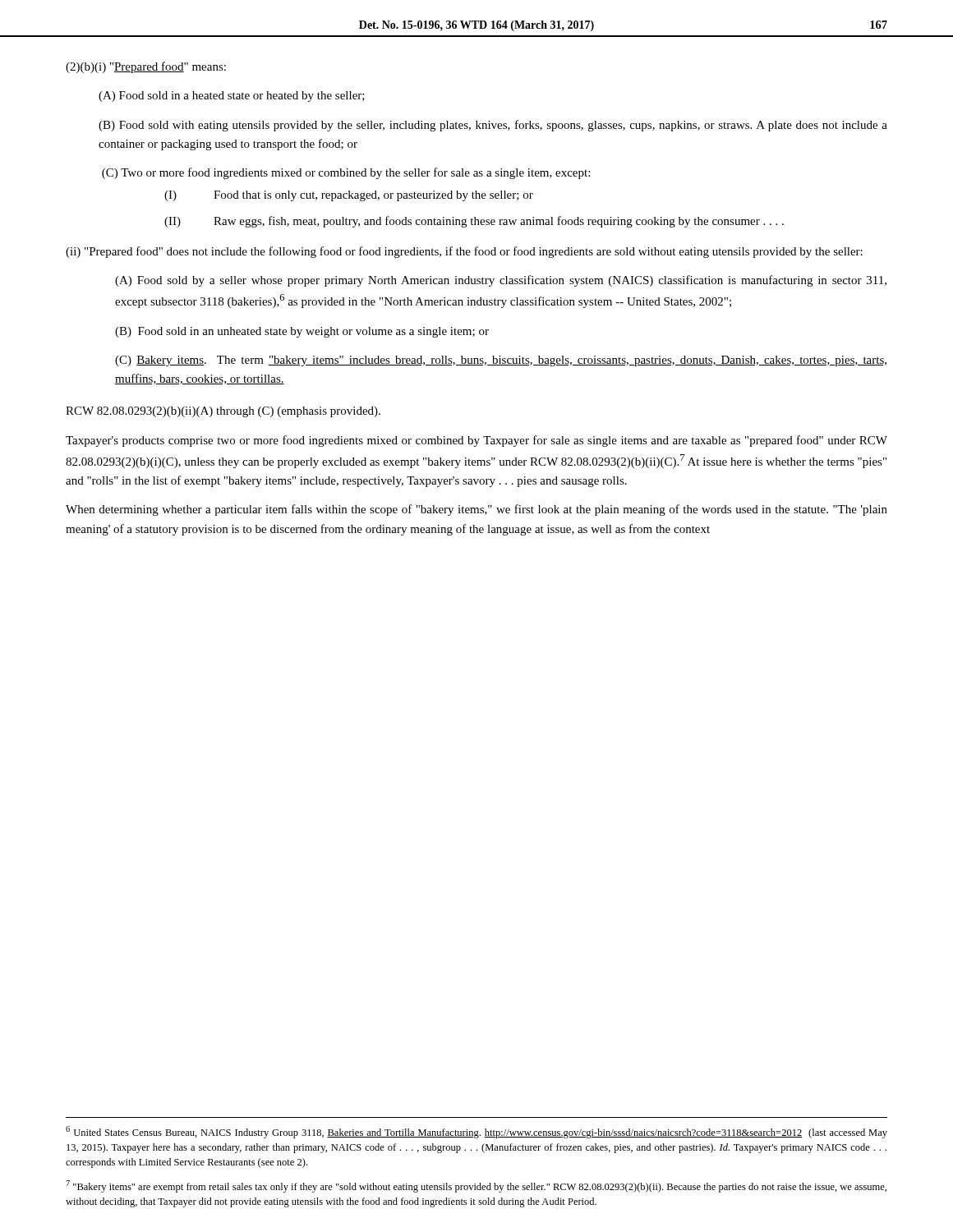Screen dimensions: 1232x953
Task: Locate the text block with the text "When determining whether a particular item falls within"
Action: [x=476, y=519]
